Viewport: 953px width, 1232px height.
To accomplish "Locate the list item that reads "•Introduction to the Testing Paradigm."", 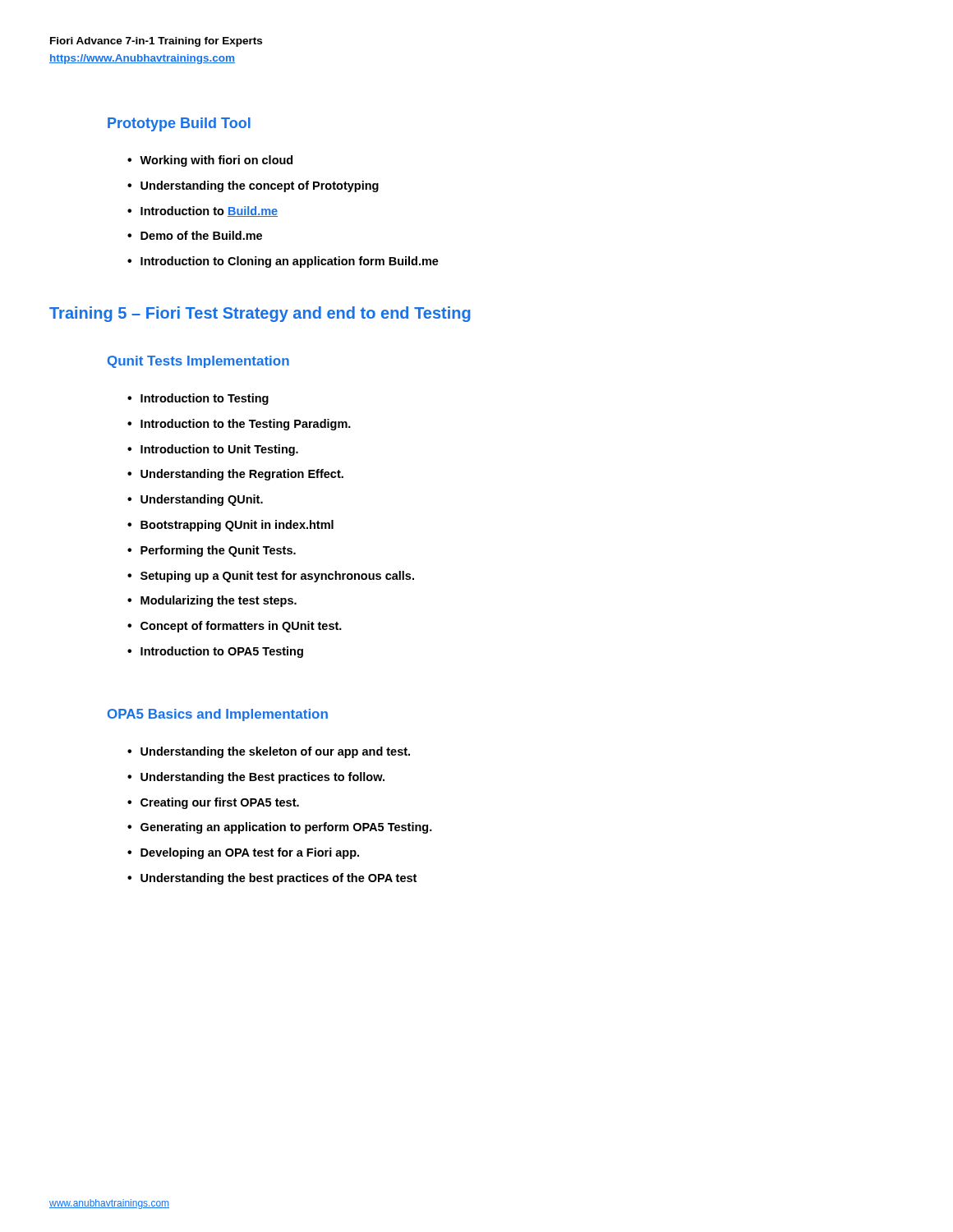I will coord(239,424).
